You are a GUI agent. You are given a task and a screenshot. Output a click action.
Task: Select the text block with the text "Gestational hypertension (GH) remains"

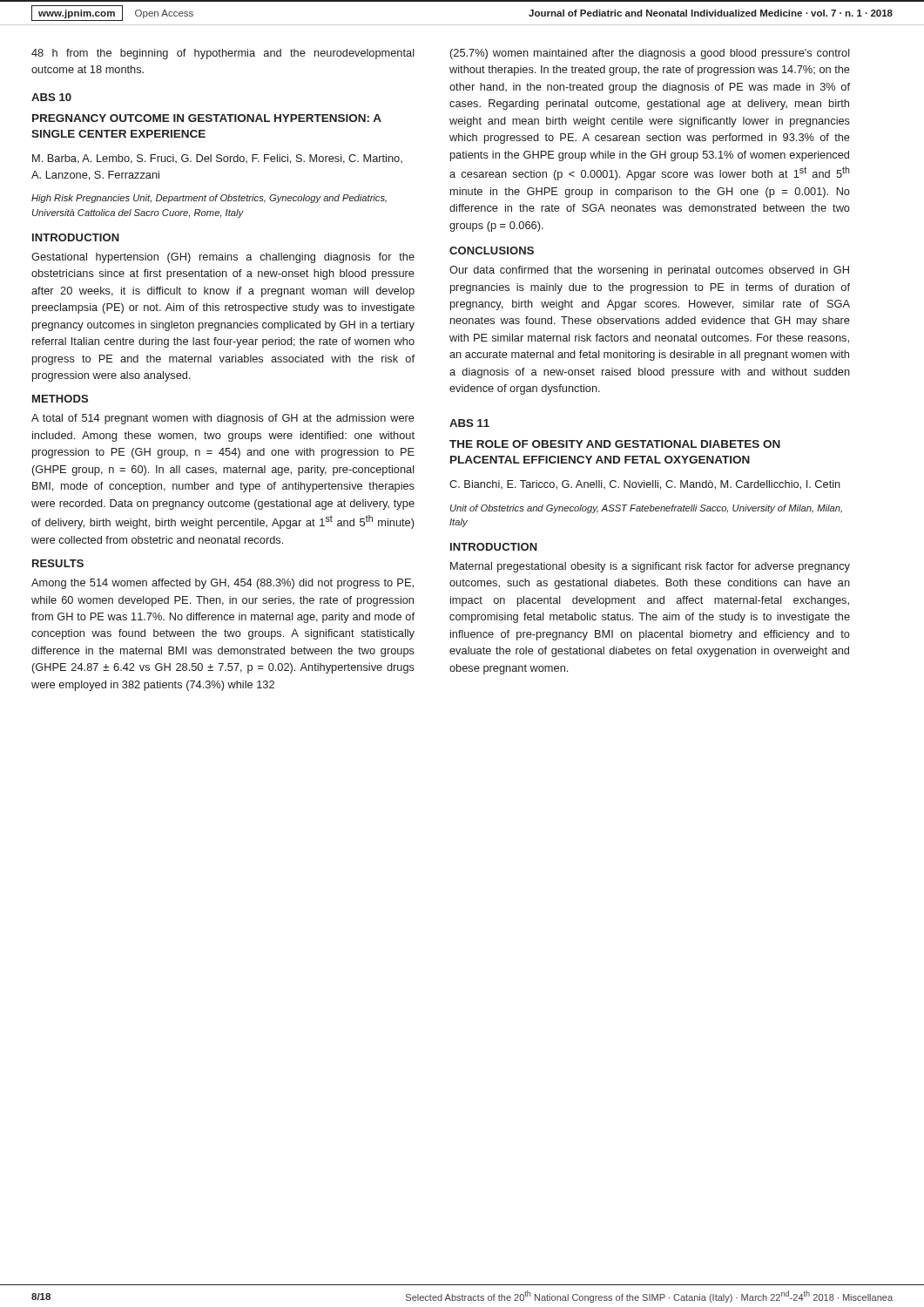tap(223, 316)
